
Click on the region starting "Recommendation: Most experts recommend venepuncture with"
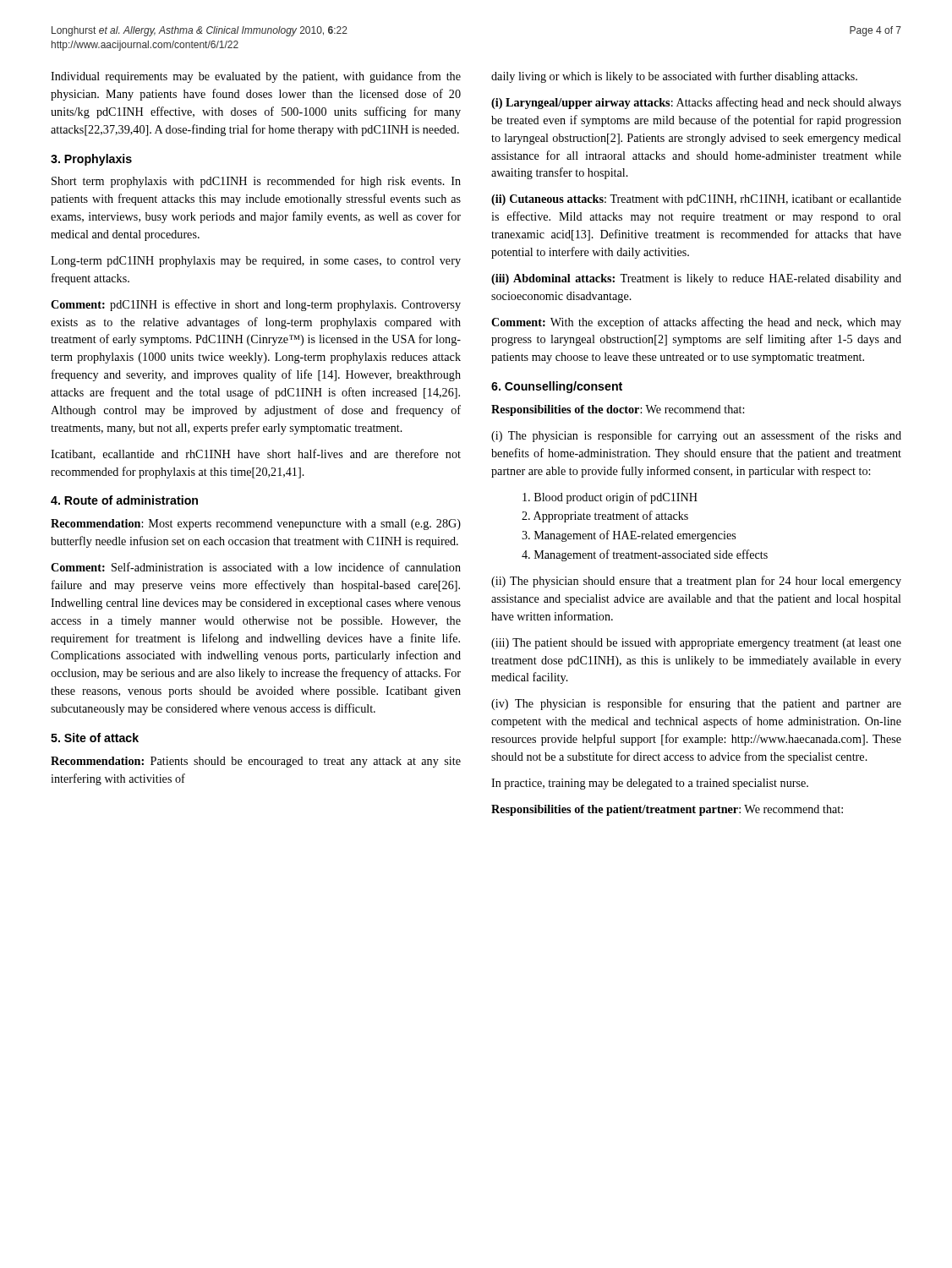[x=256, y=616]
